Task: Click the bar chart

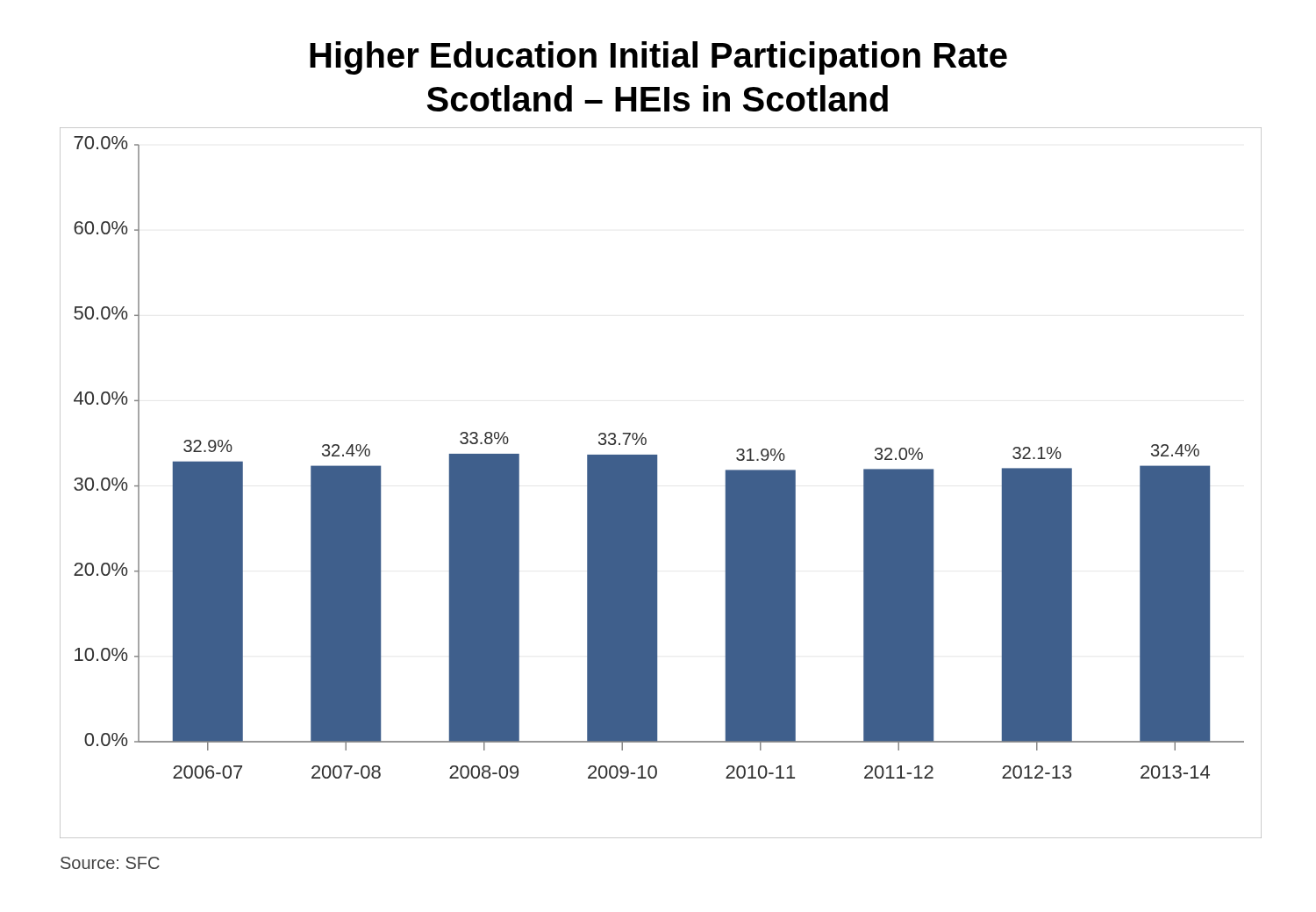Action: (x=661, y=483)
